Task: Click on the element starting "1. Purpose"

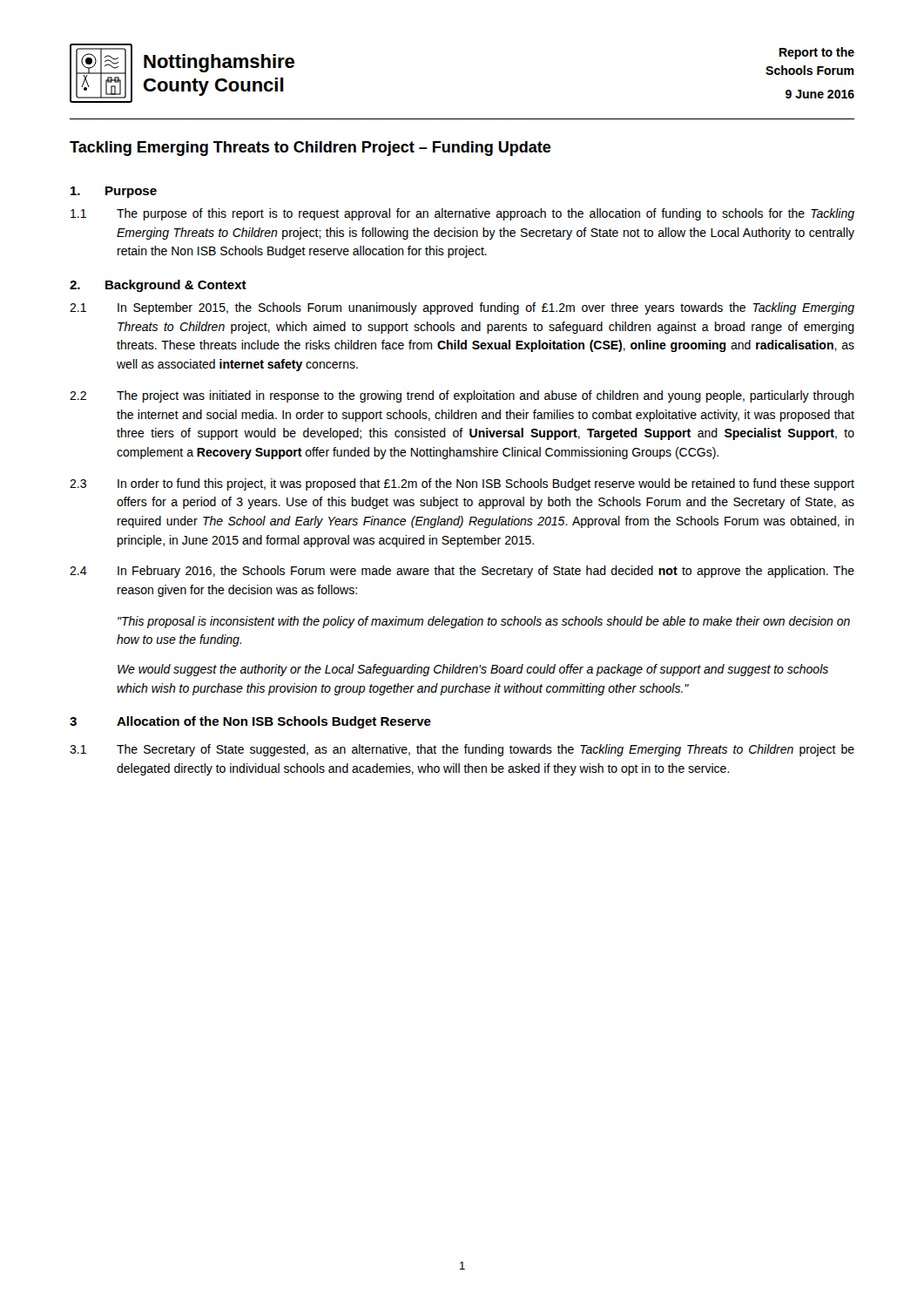Action: click(113, 190)
